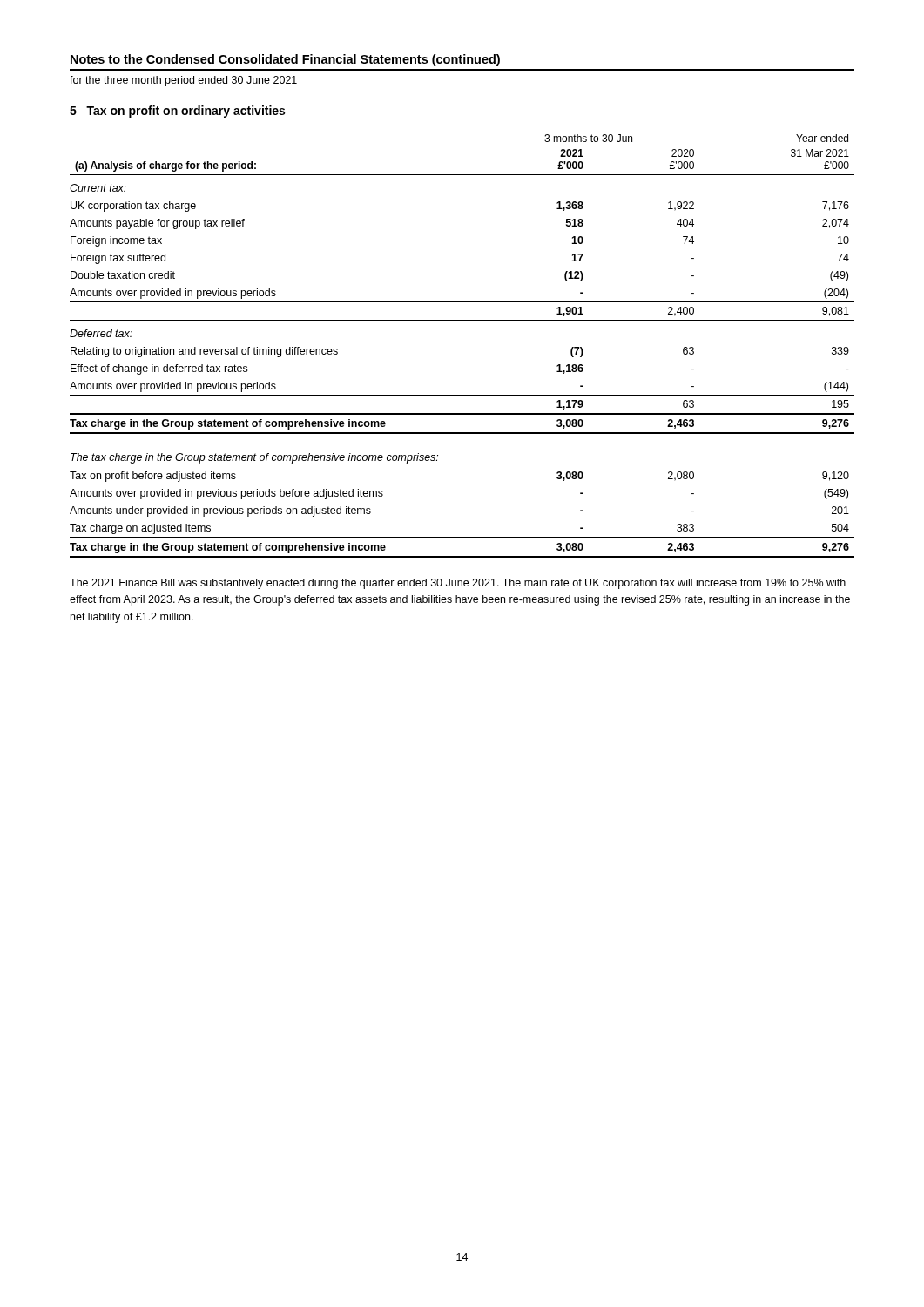Locate the section header that opens with "Notes to the Condensed Consolidated Financial Statements"
924x1307 pixels.
[285, 59]
